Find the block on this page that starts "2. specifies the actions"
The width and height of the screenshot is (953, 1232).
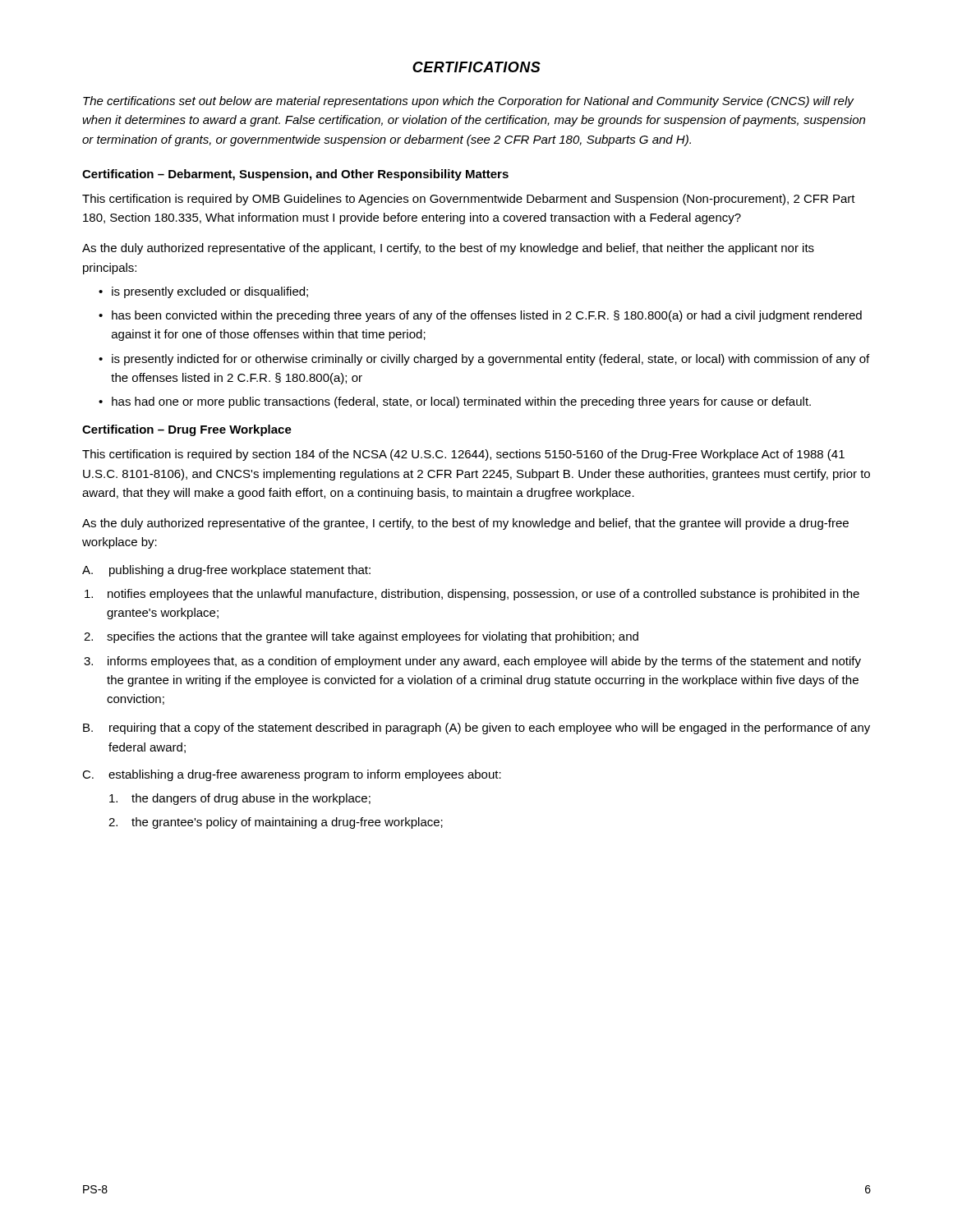[374, 636]
